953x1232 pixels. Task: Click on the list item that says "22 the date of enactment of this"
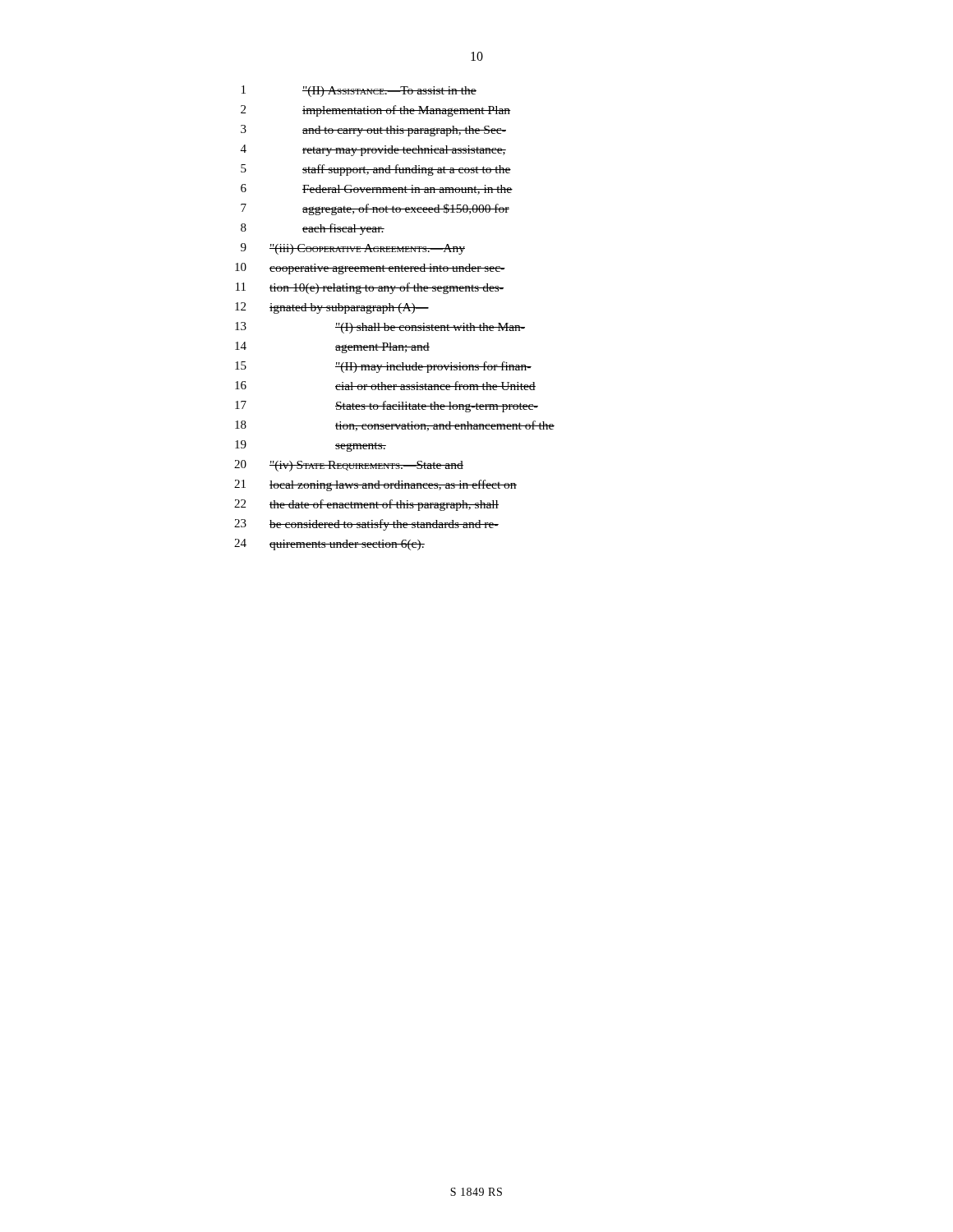[x=476, y=505]
